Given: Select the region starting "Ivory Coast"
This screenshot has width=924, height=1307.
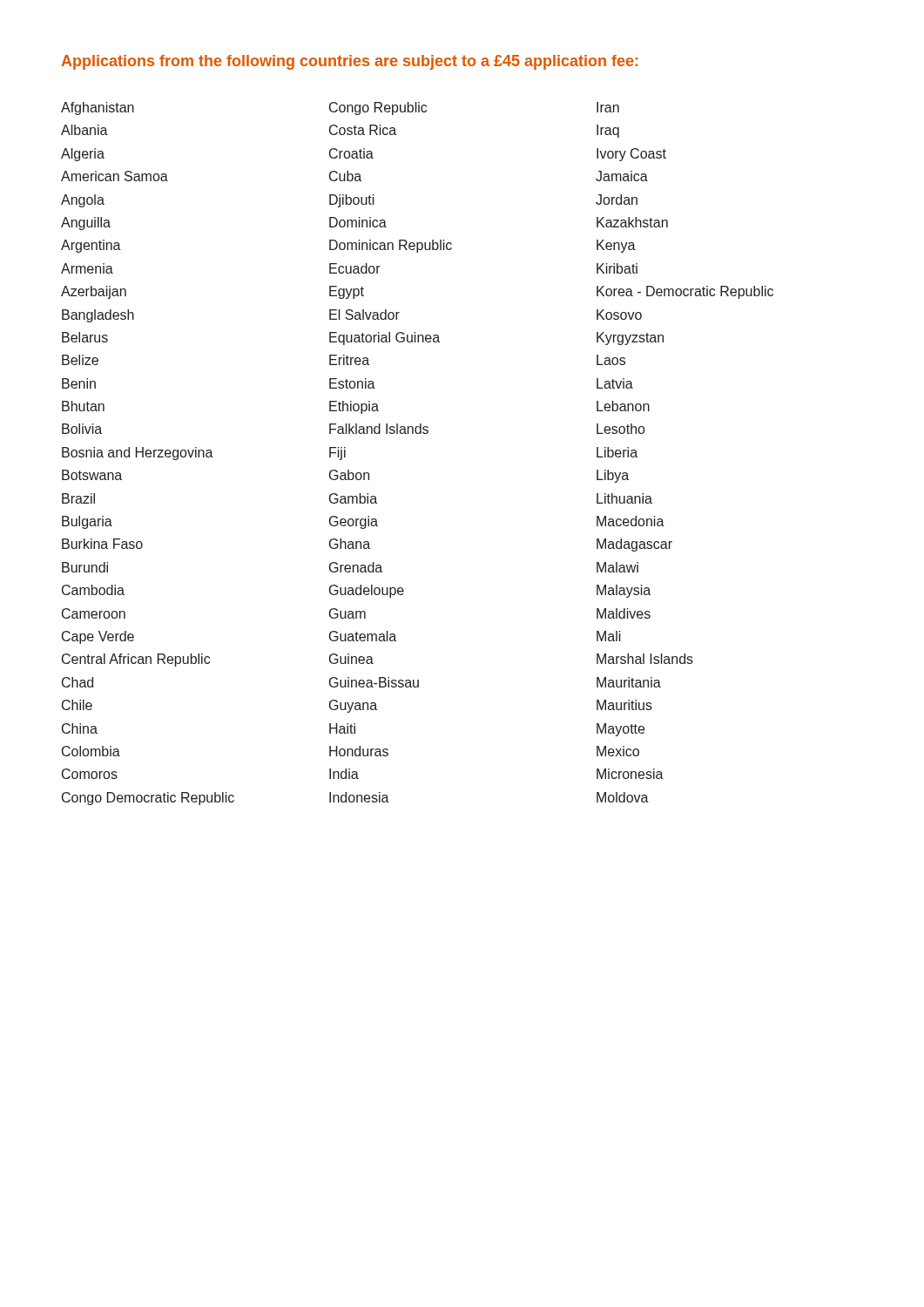Looking at the screenshot, I should [631, 154].
